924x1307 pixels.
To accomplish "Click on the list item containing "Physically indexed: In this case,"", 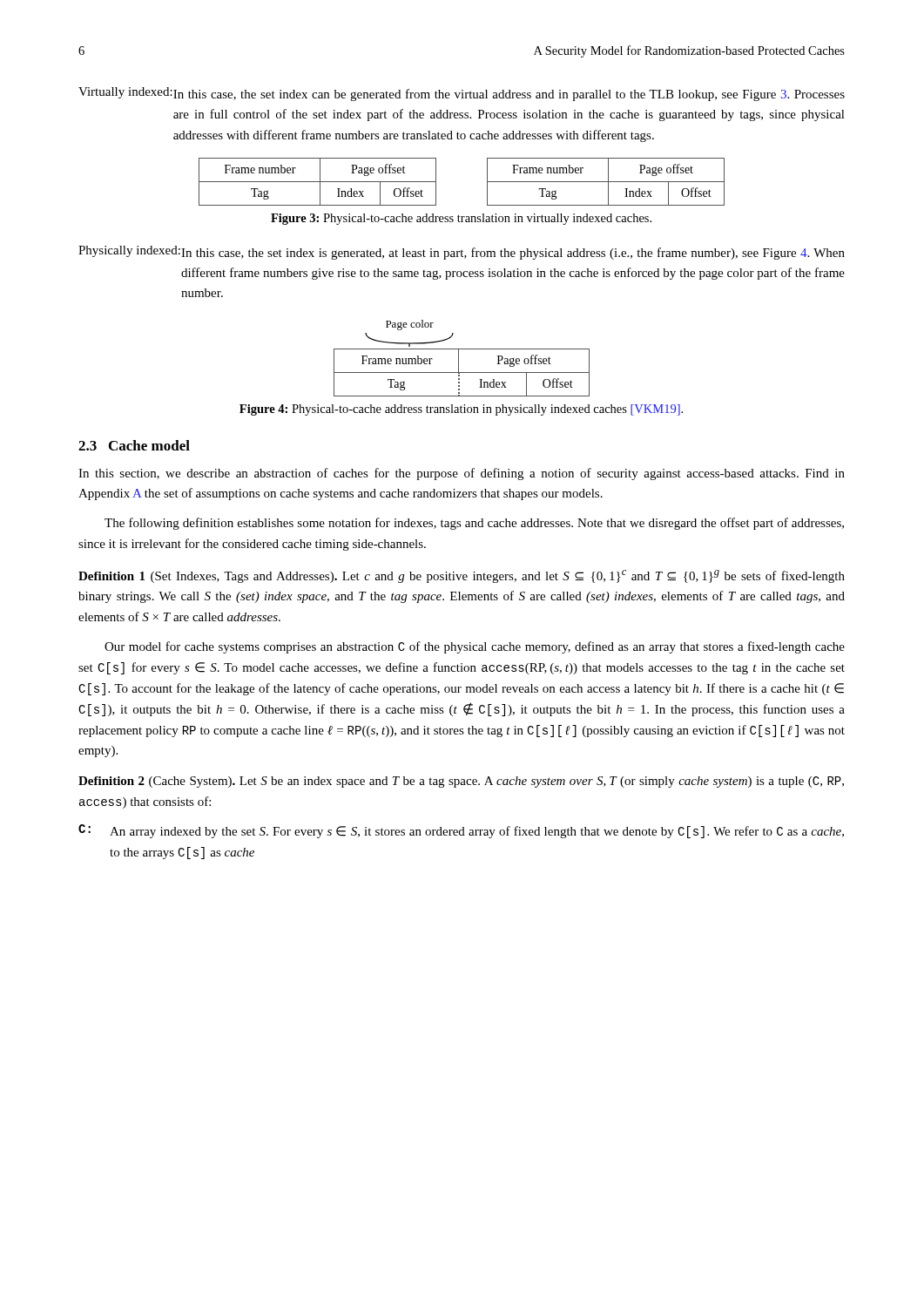I will click(462, 273).
